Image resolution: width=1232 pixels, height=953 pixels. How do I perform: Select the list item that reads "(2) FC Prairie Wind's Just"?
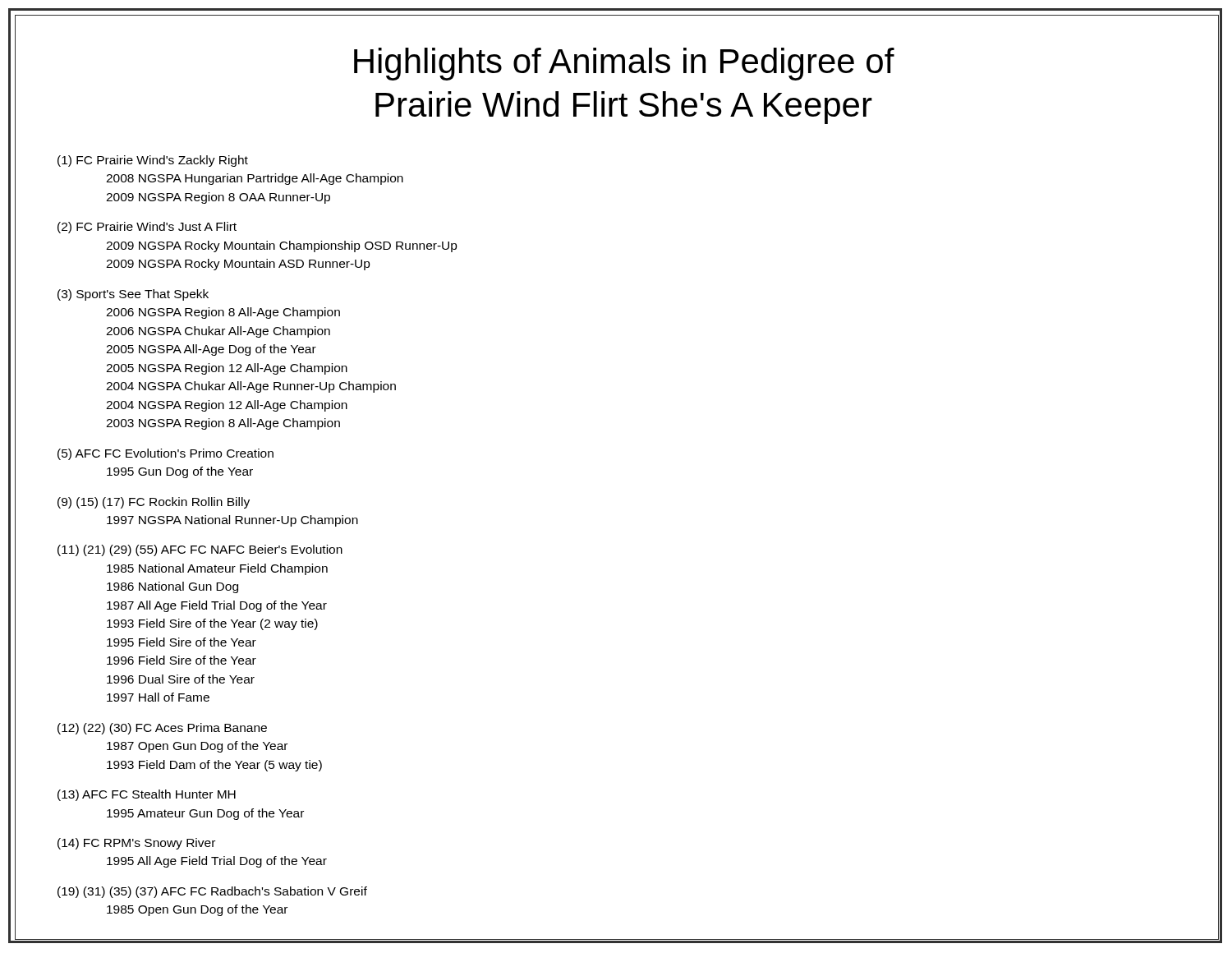pos(147,228)
